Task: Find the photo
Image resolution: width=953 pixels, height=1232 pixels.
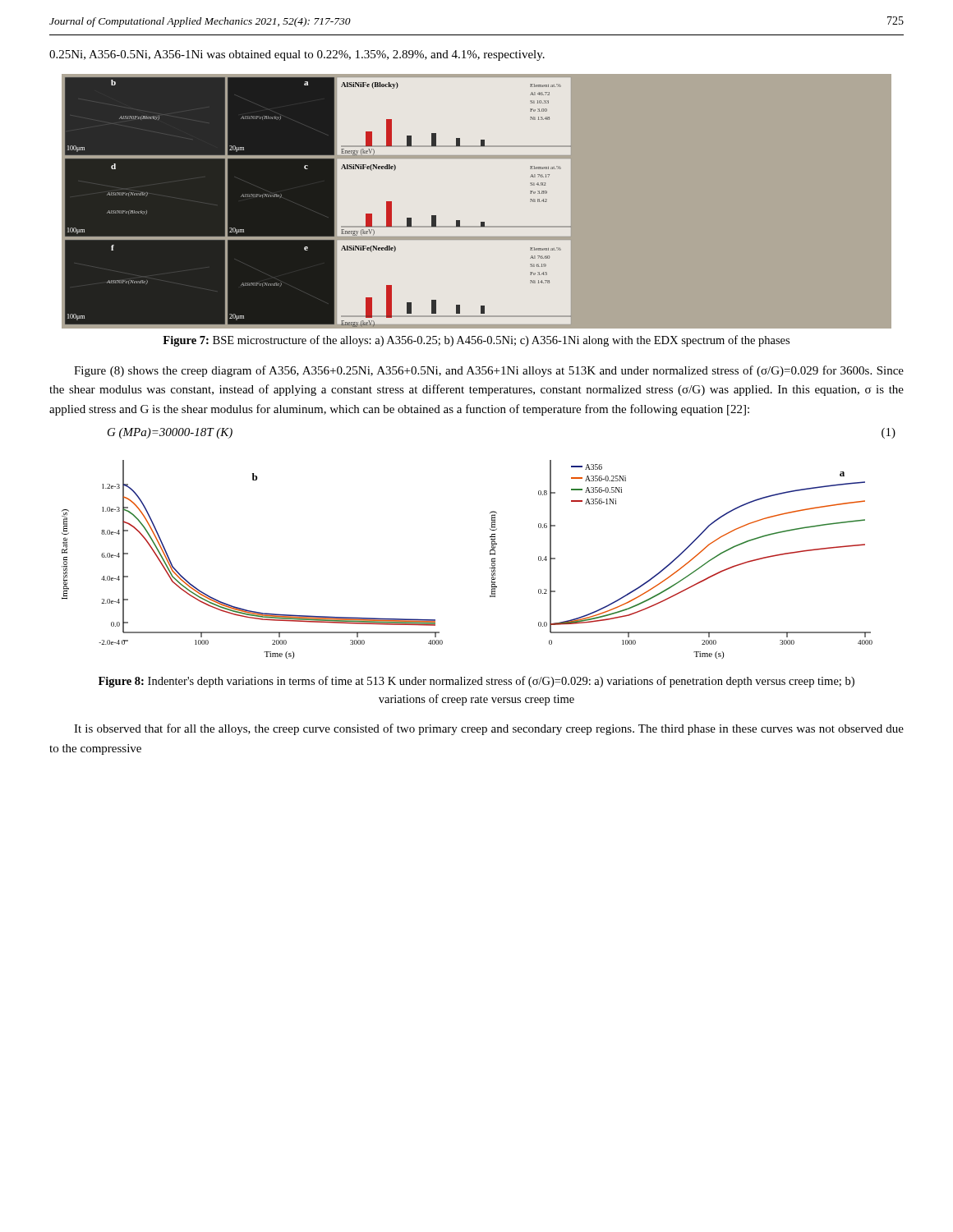Action: point(476,201)
